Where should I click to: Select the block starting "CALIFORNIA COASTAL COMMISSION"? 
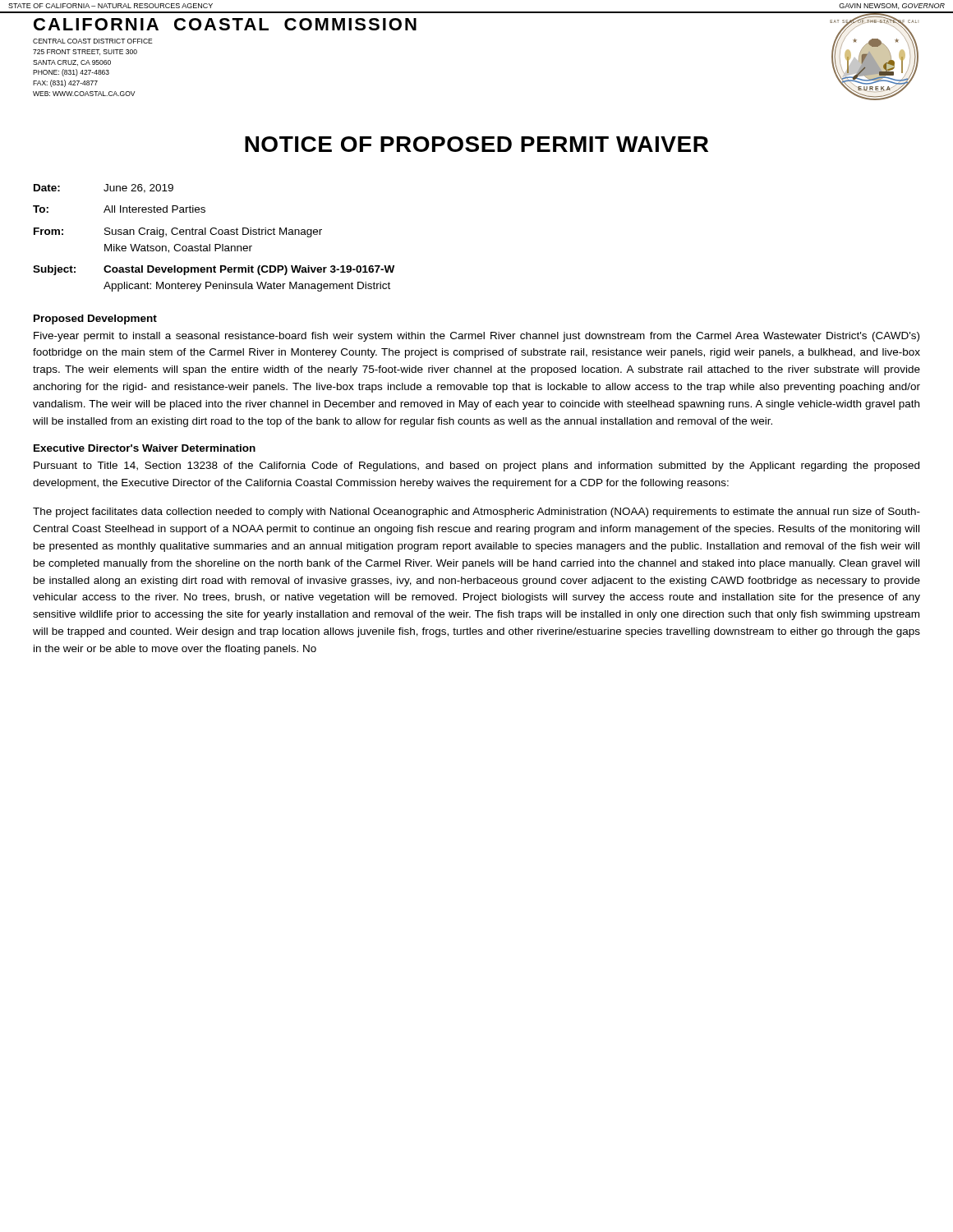(x=226, y=25)
